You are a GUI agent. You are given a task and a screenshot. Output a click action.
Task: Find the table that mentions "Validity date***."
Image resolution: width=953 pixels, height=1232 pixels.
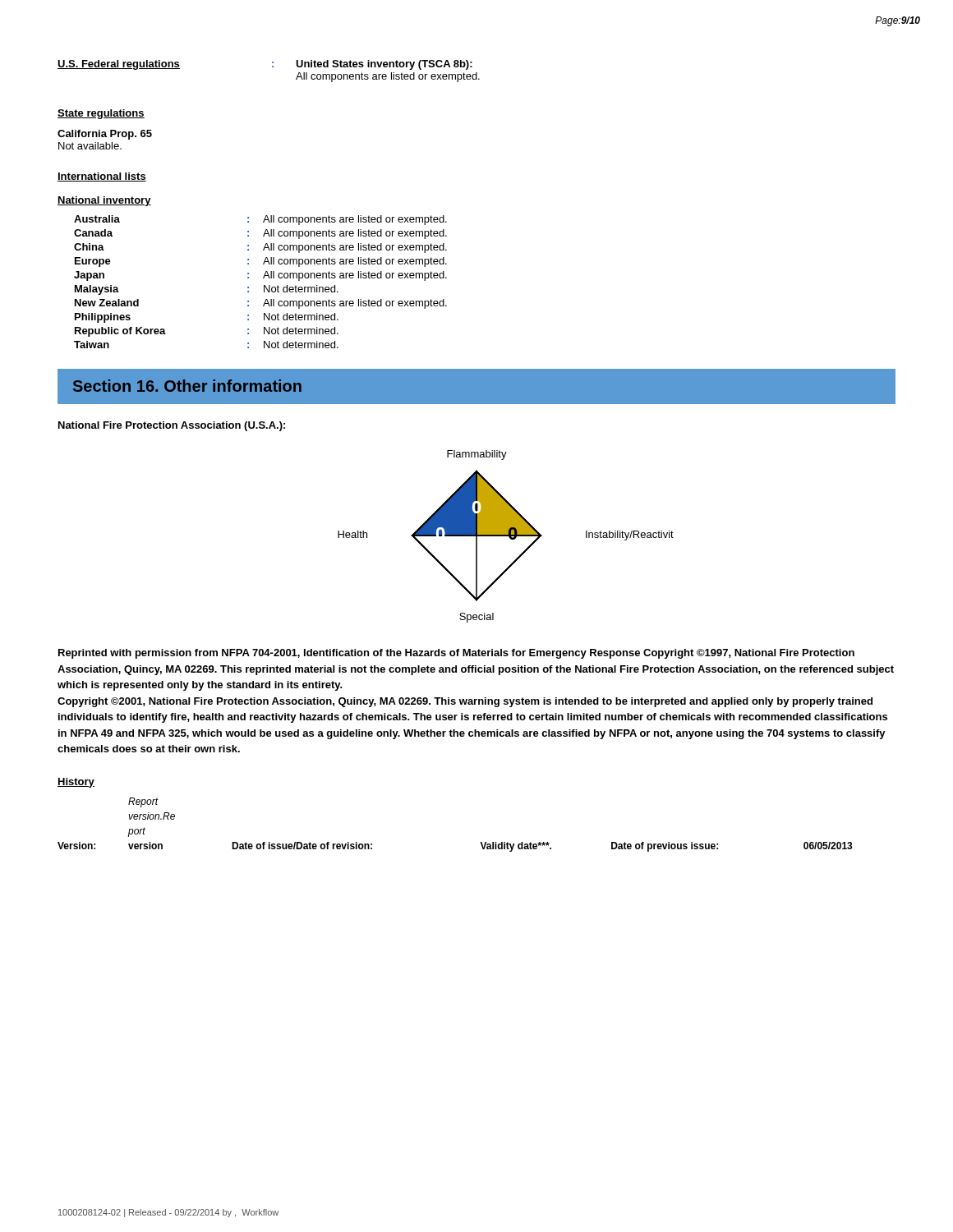tap(476, 823)
